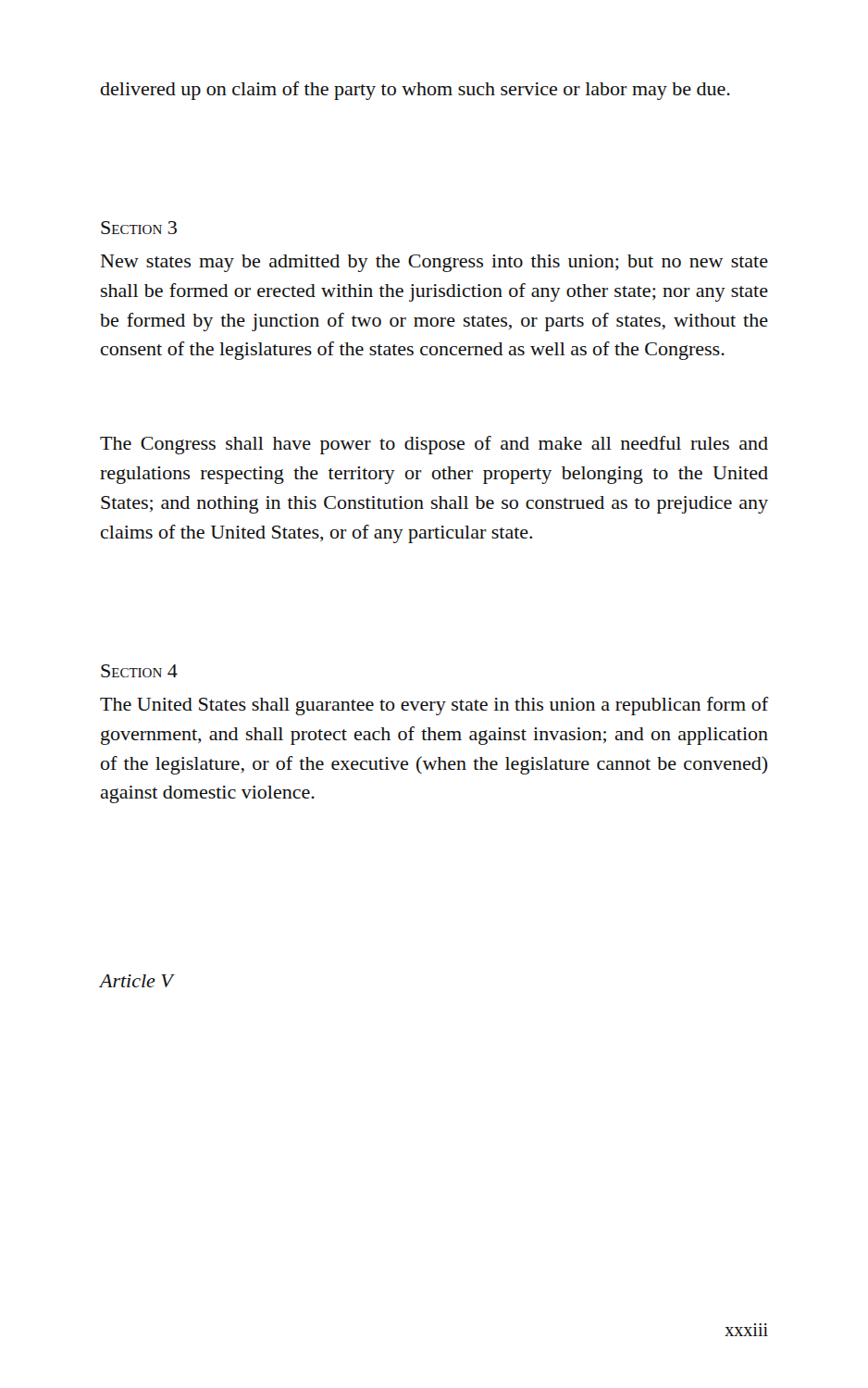Click on the section header with the text "Section 3"
Screen dimensions: 1388x868
(139, 227)
